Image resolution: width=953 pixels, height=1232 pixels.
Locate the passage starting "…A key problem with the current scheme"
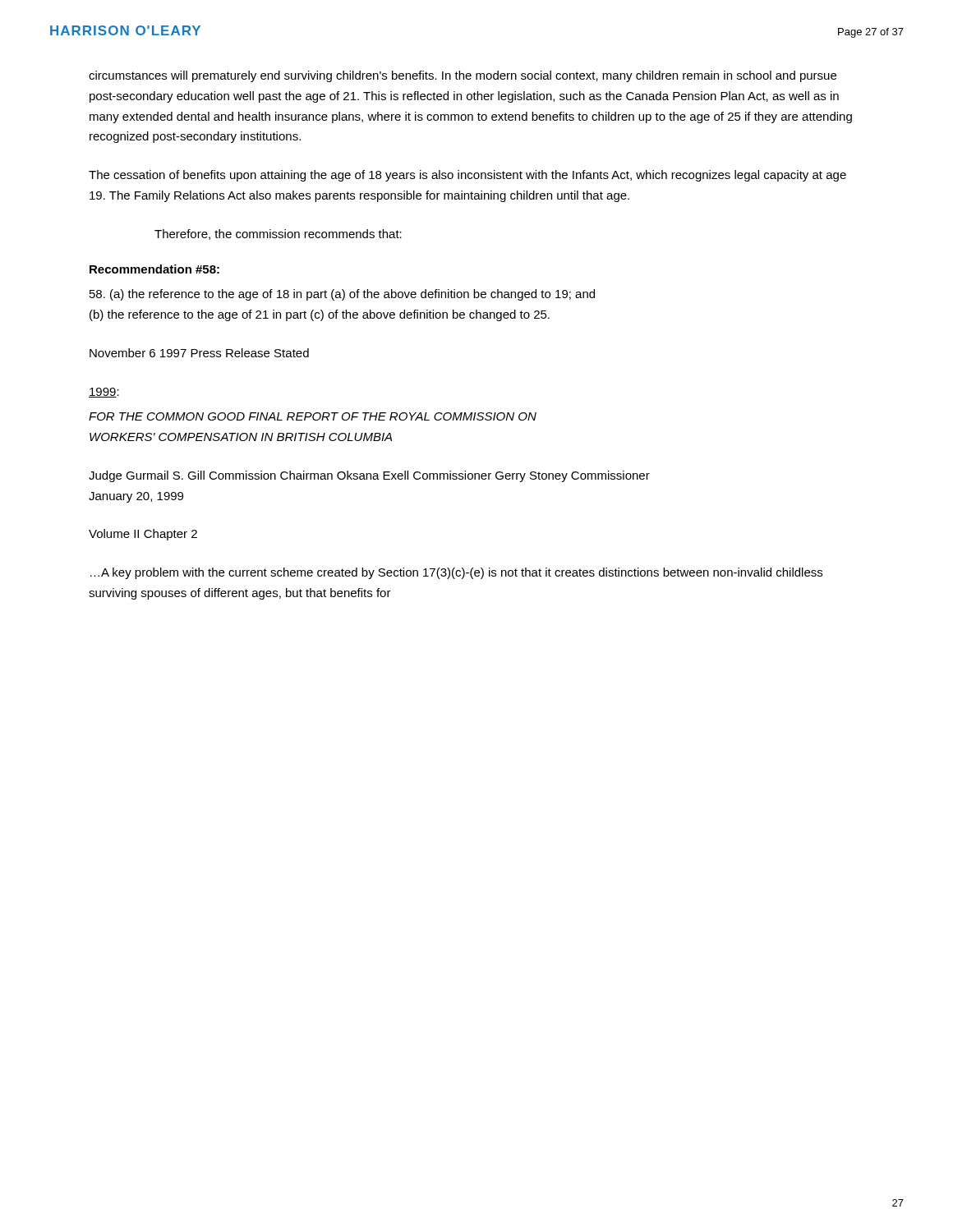click(456, 582)
